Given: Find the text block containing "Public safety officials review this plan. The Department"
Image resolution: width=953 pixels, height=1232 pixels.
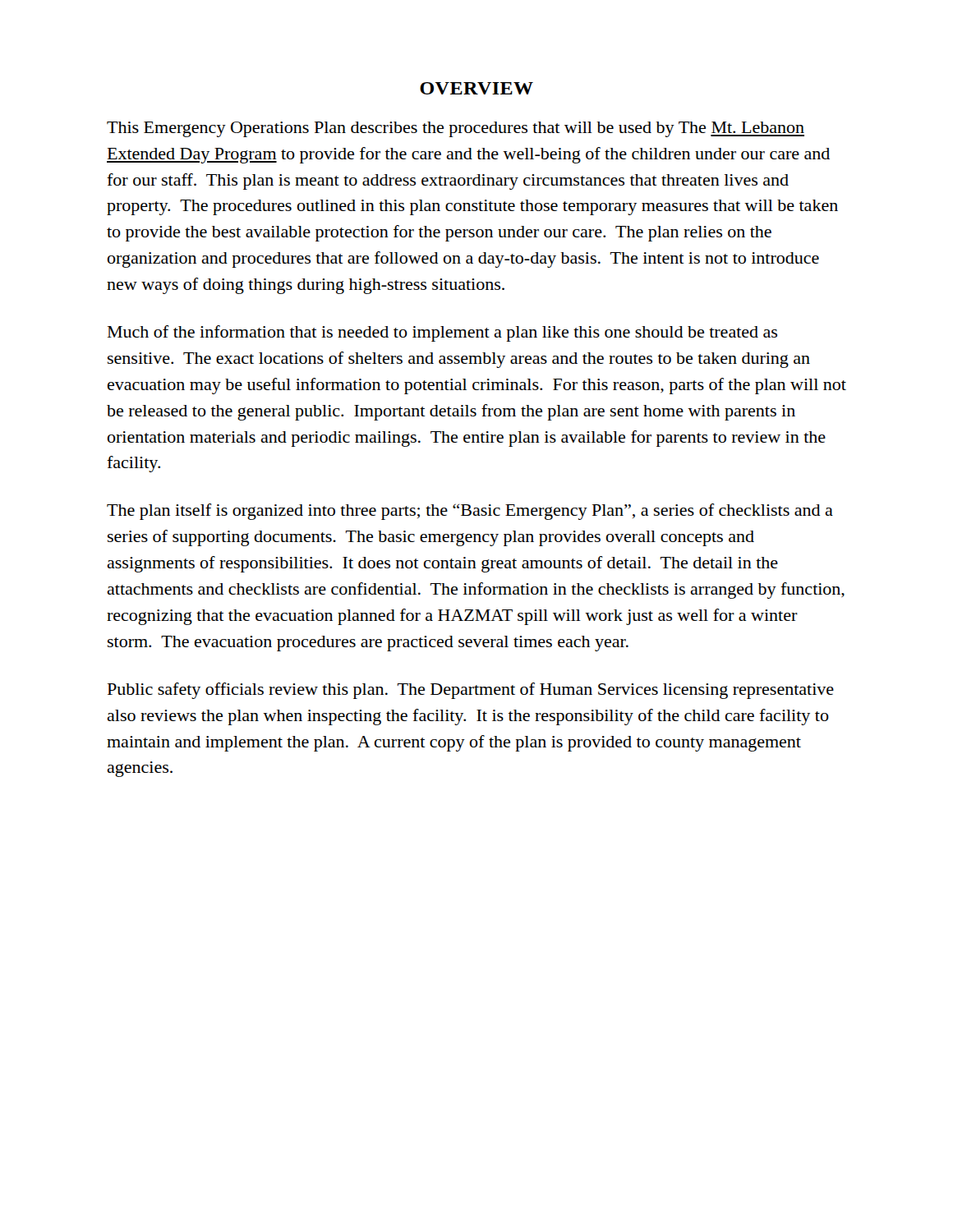Looking at the screenshot, I should 470,728.
